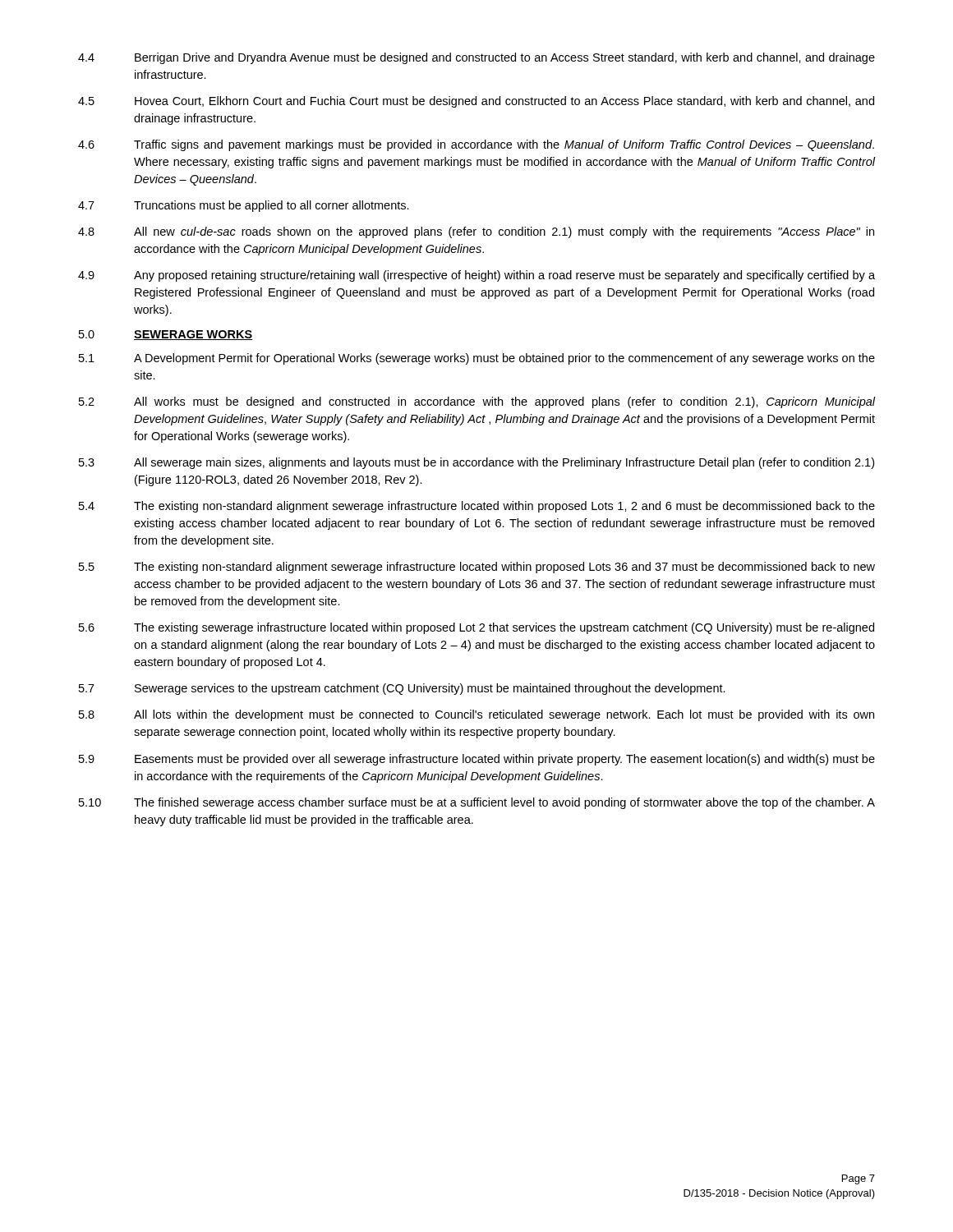Point to the block beginning "4.4 Berrigan Drive and Dryandra"
953x1232 pixels.
tap(476, 67)
